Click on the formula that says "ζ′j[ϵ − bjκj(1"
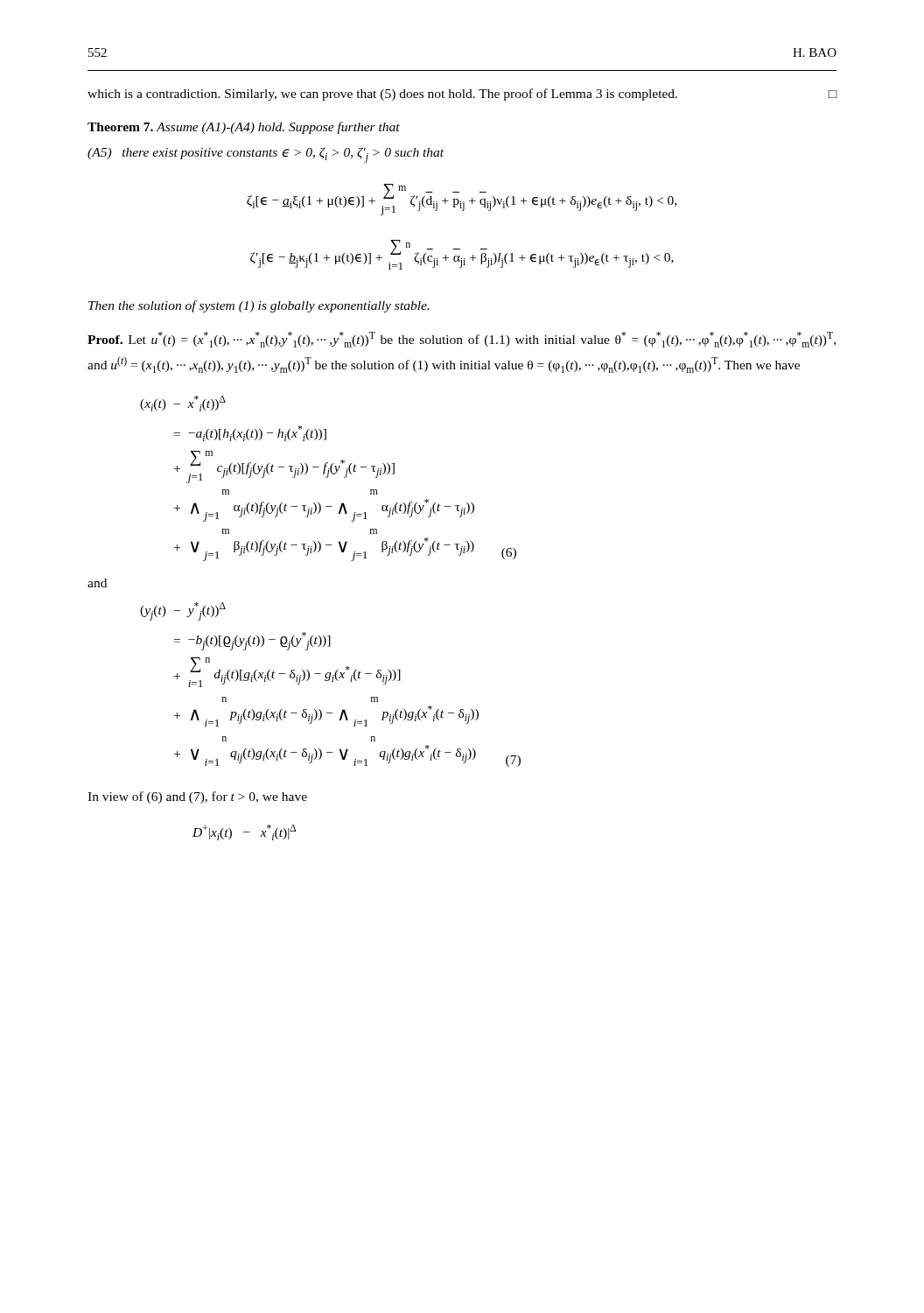This screenshot has width=924, height=1313. coord(462,255)
